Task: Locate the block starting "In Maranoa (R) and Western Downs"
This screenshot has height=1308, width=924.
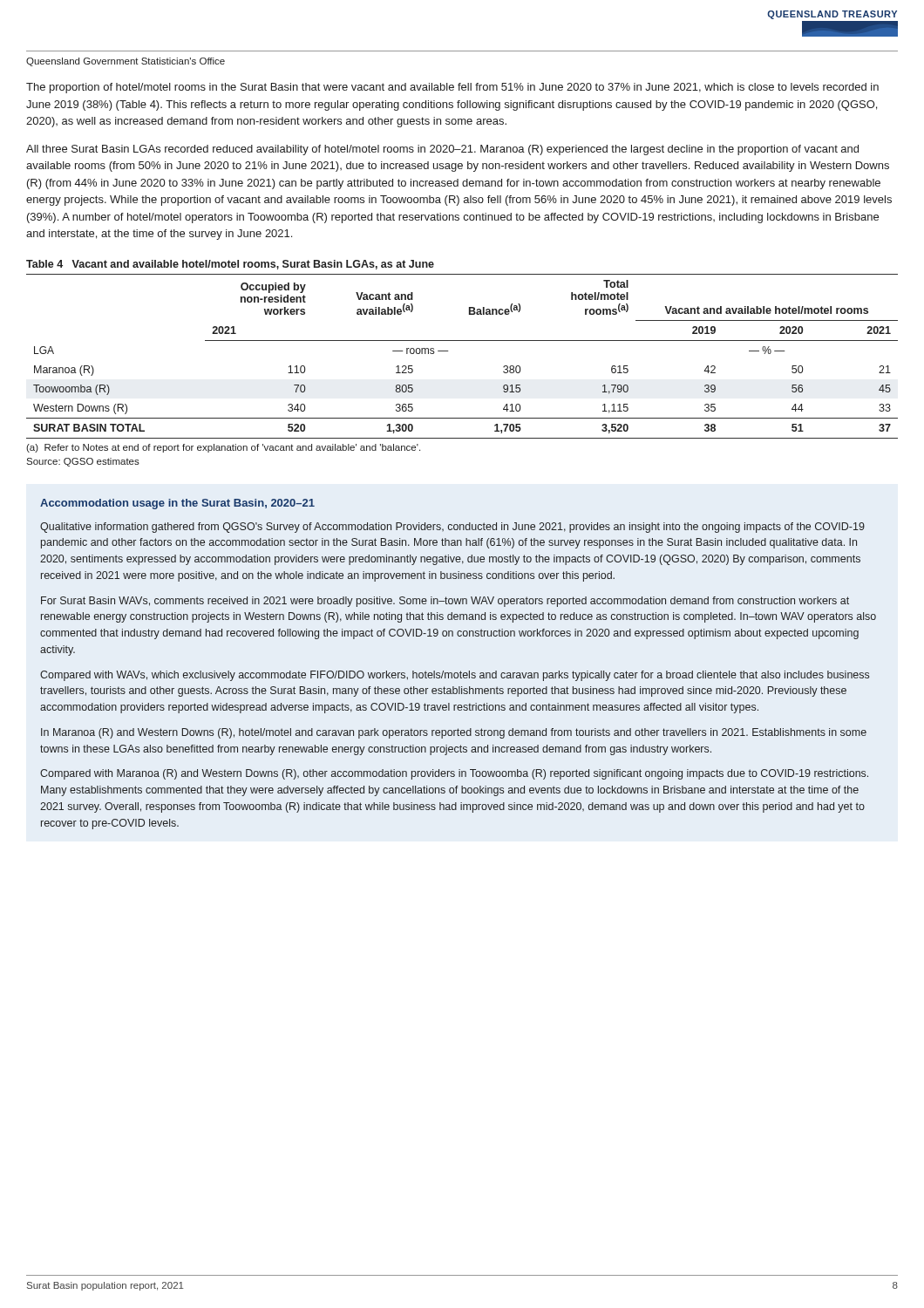Action: tap(453, 741)
